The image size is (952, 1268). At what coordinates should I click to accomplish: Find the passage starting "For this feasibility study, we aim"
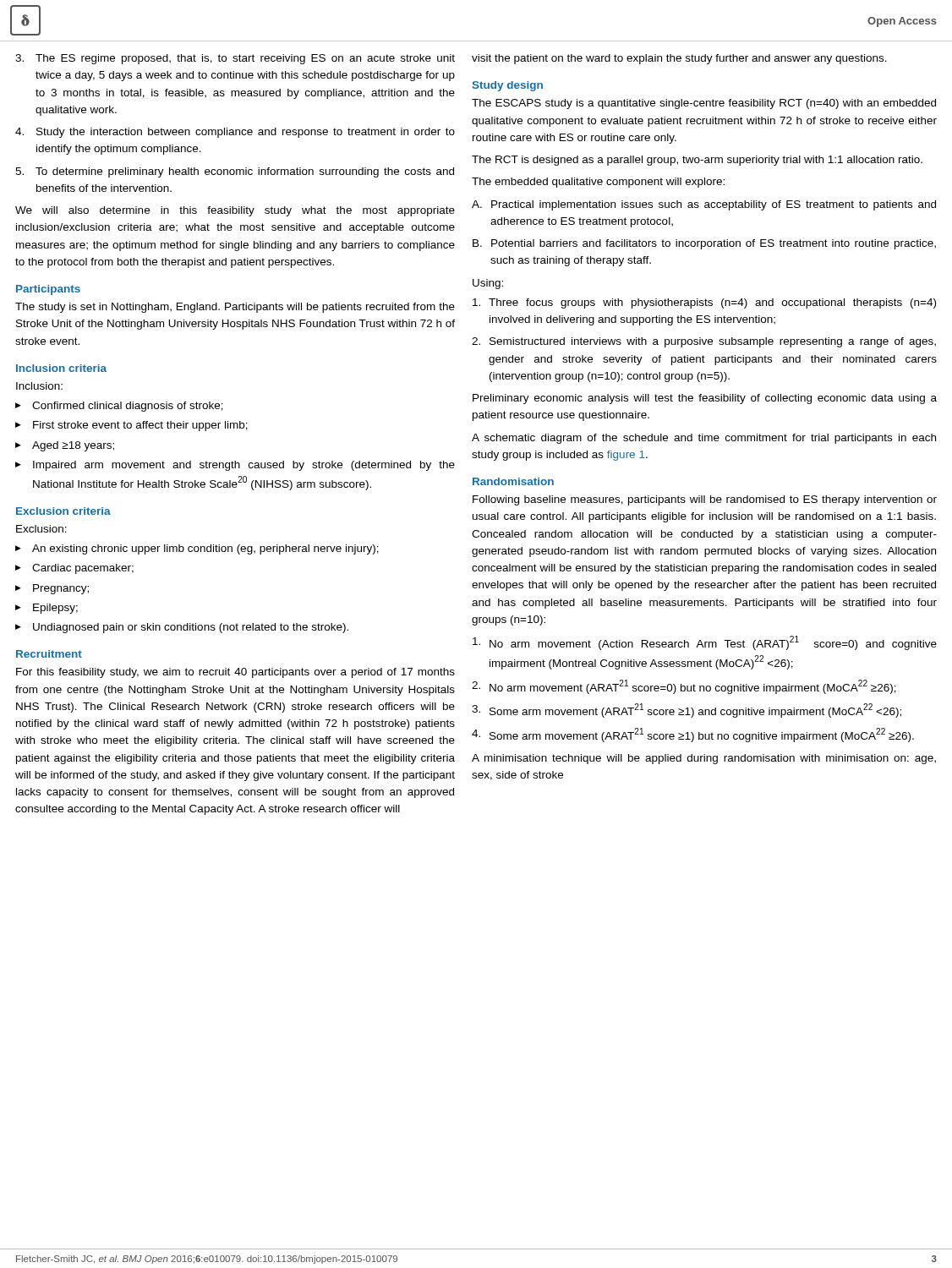click(235, 741)
